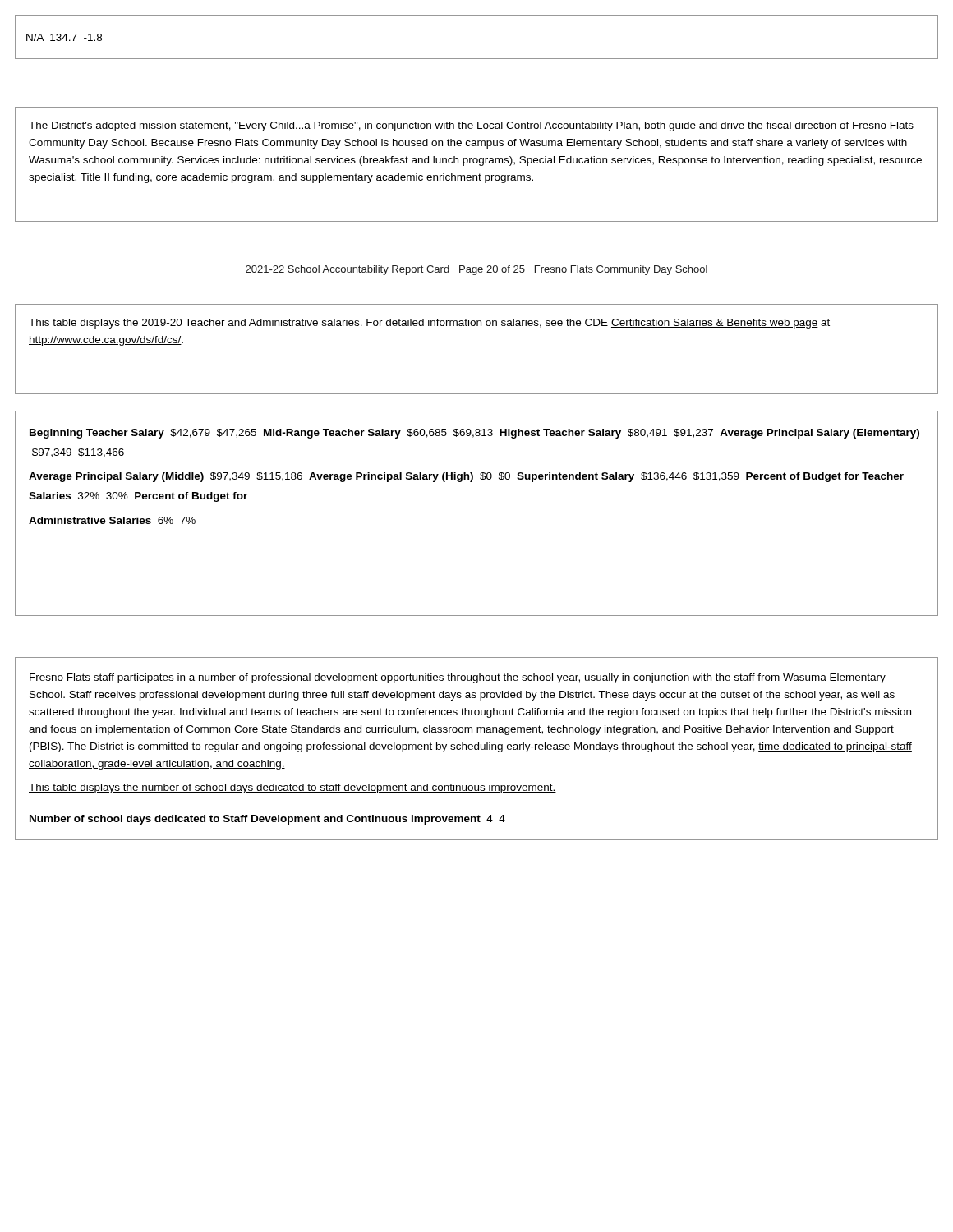The image size is (953, 1232).
Task: Locate the block of text that opens with "Beginning Teacher Salary $42,679 $47,265 Mid-Range Teacher Salary"
Action: tap(476, 476)
